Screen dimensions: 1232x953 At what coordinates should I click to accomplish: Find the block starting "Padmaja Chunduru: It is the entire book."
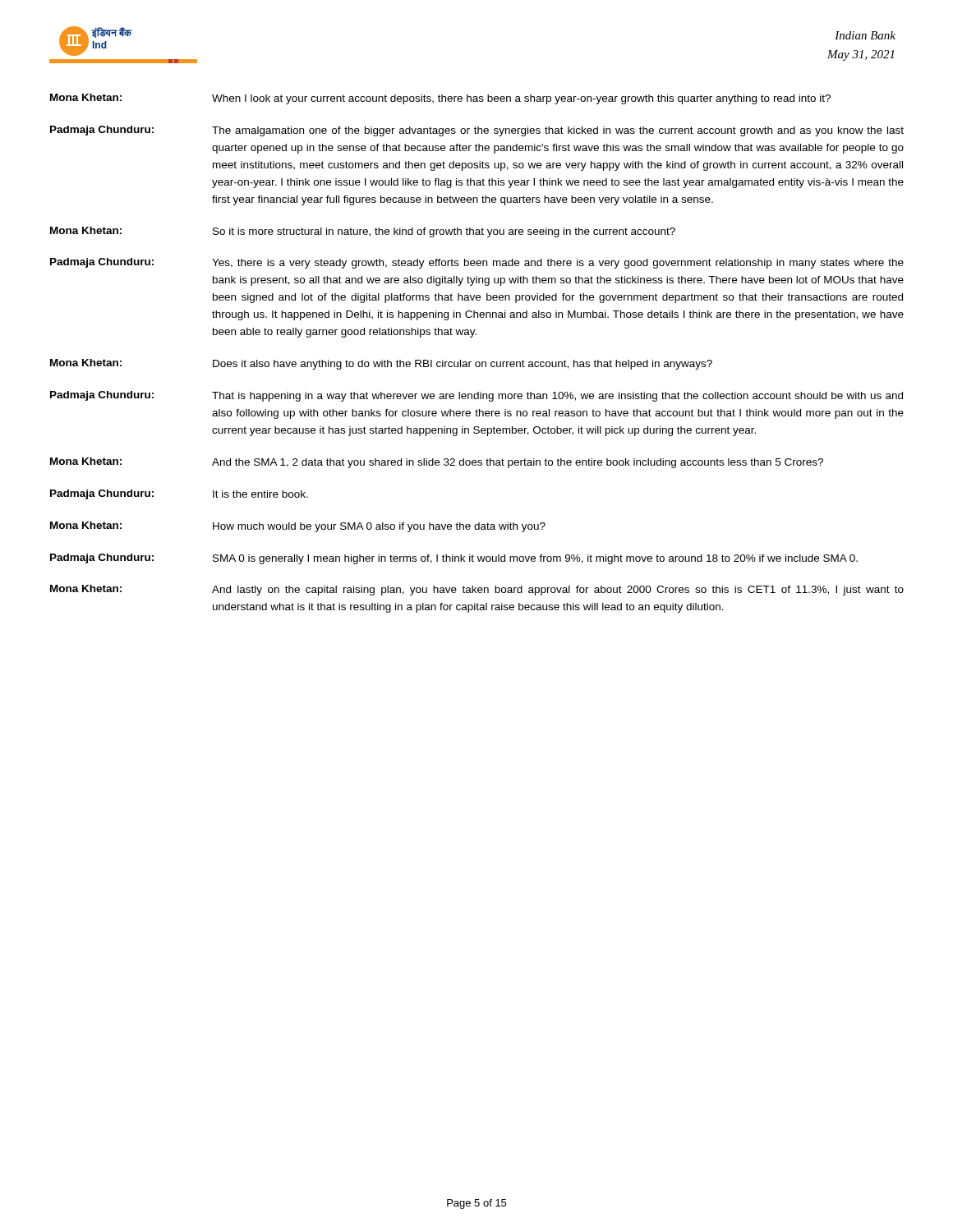(x=102, y=496)
